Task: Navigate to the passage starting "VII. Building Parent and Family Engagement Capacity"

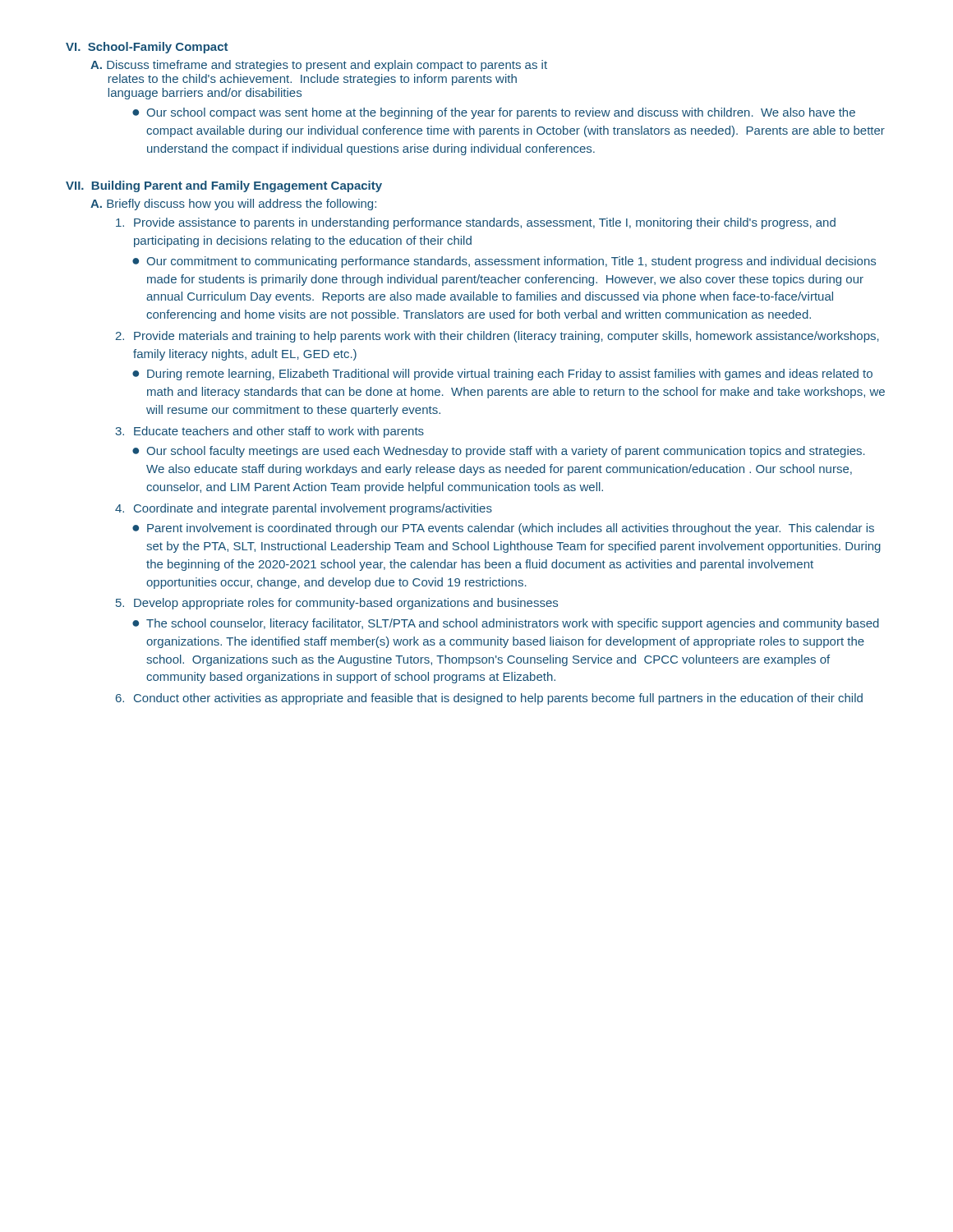Action: (224, 185)
